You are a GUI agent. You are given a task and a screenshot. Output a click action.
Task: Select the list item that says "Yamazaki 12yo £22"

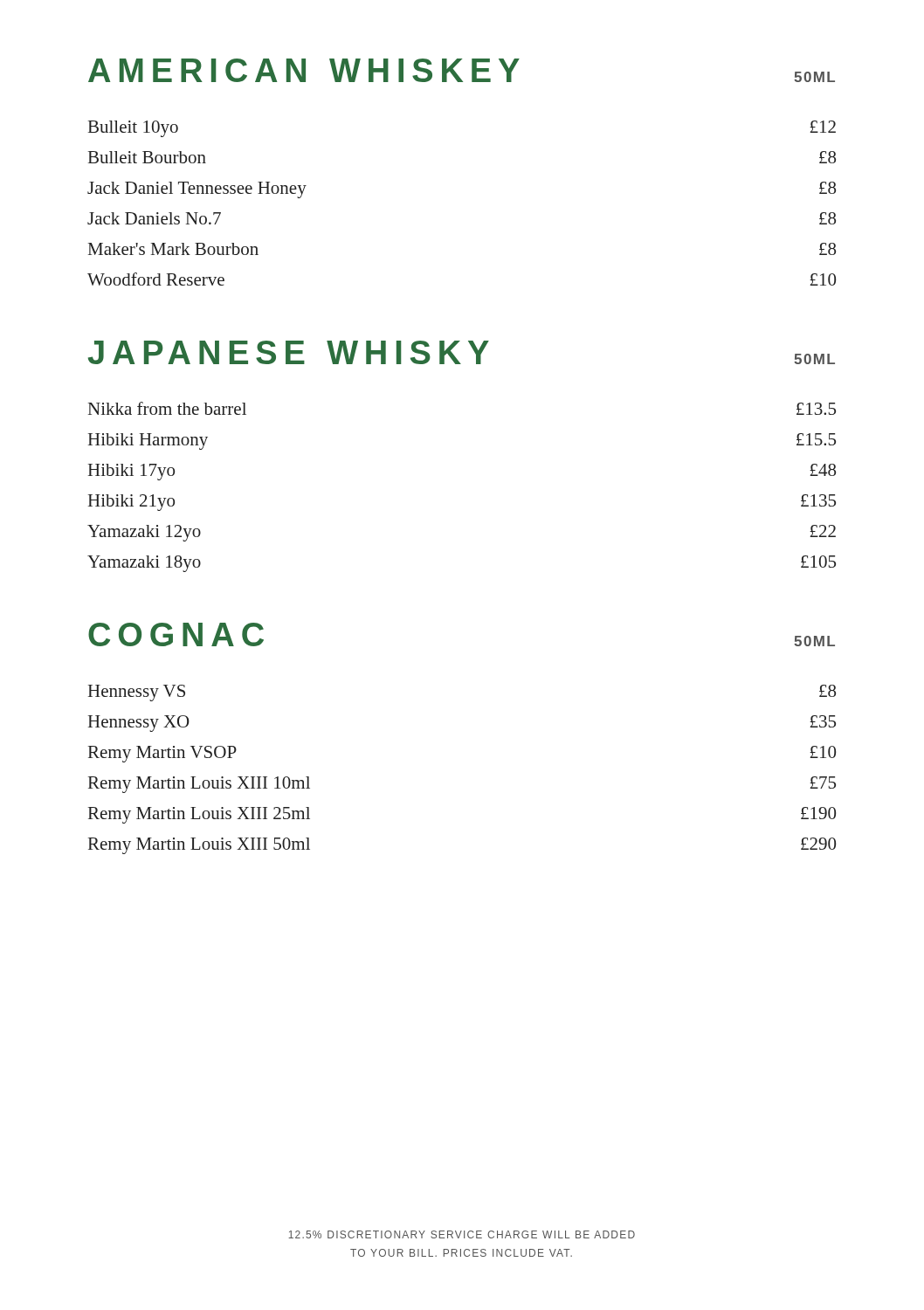(x=141, y=532)
